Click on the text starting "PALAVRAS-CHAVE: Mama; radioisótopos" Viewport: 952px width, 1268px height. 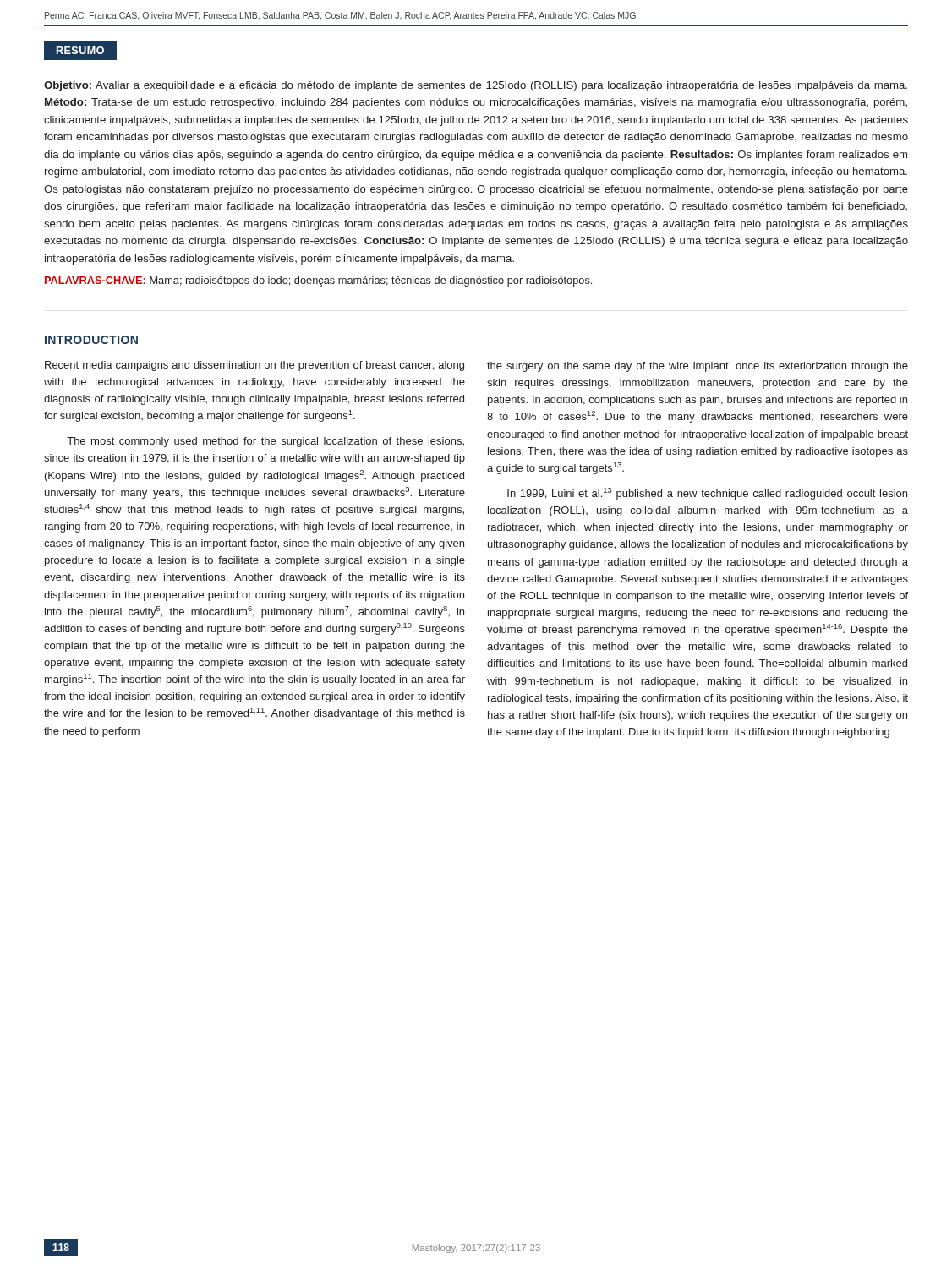coord(318,280)
